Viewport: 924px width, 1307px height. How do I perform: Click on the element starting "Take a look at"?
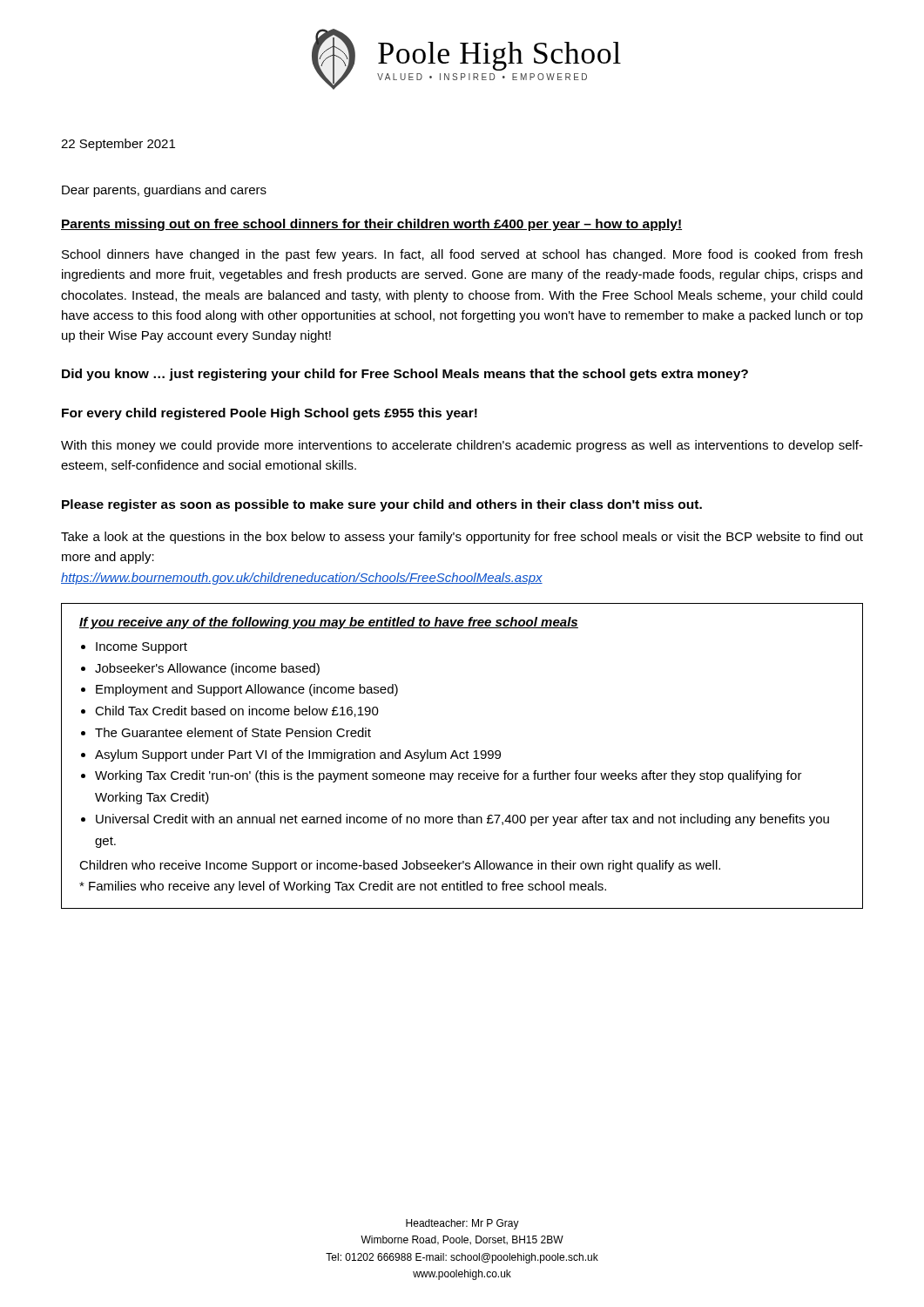(x=462, y=538)
